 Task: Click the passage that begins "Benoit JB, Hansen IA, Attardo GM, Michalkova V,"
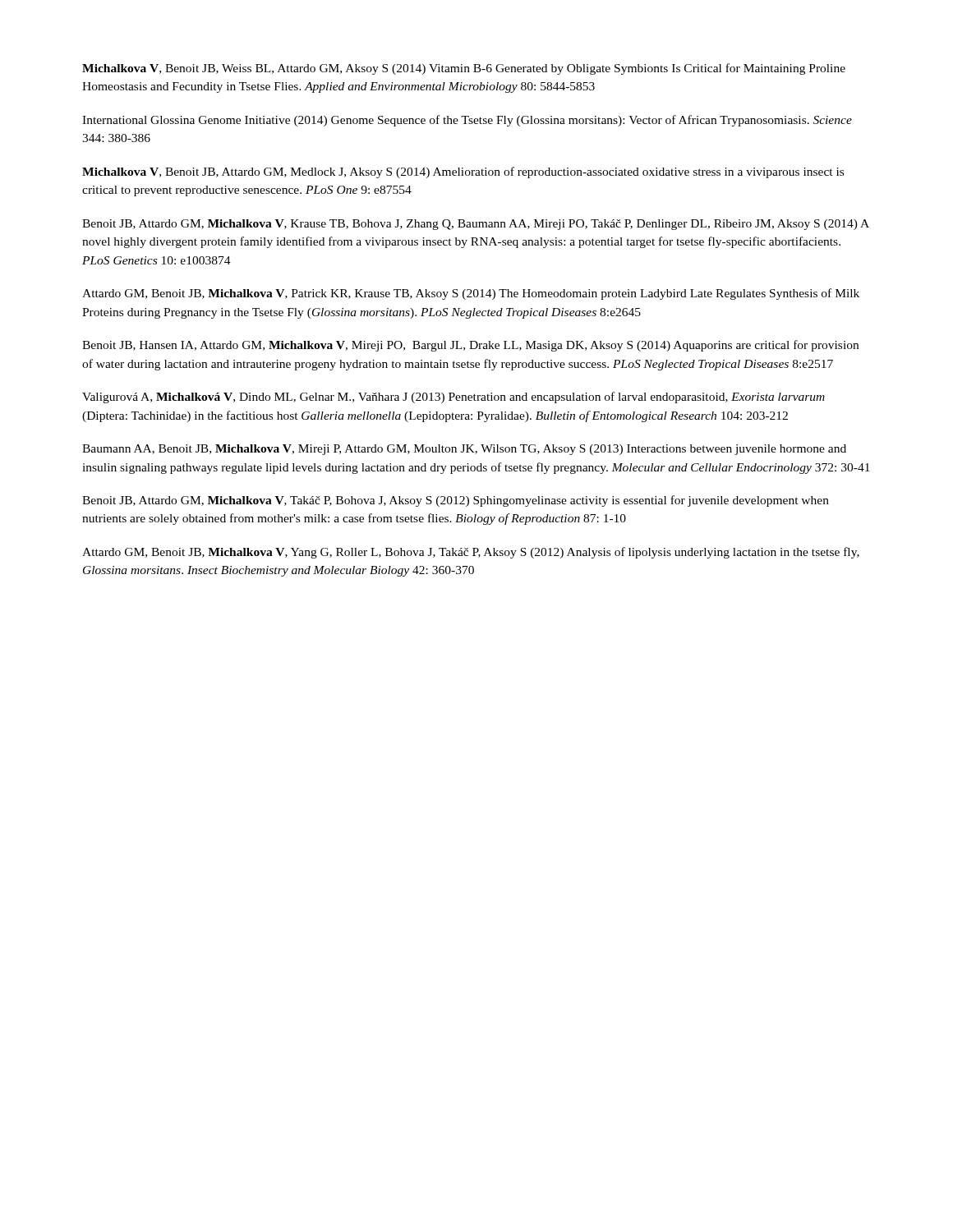pyautogui.click(x=471, y=354)
